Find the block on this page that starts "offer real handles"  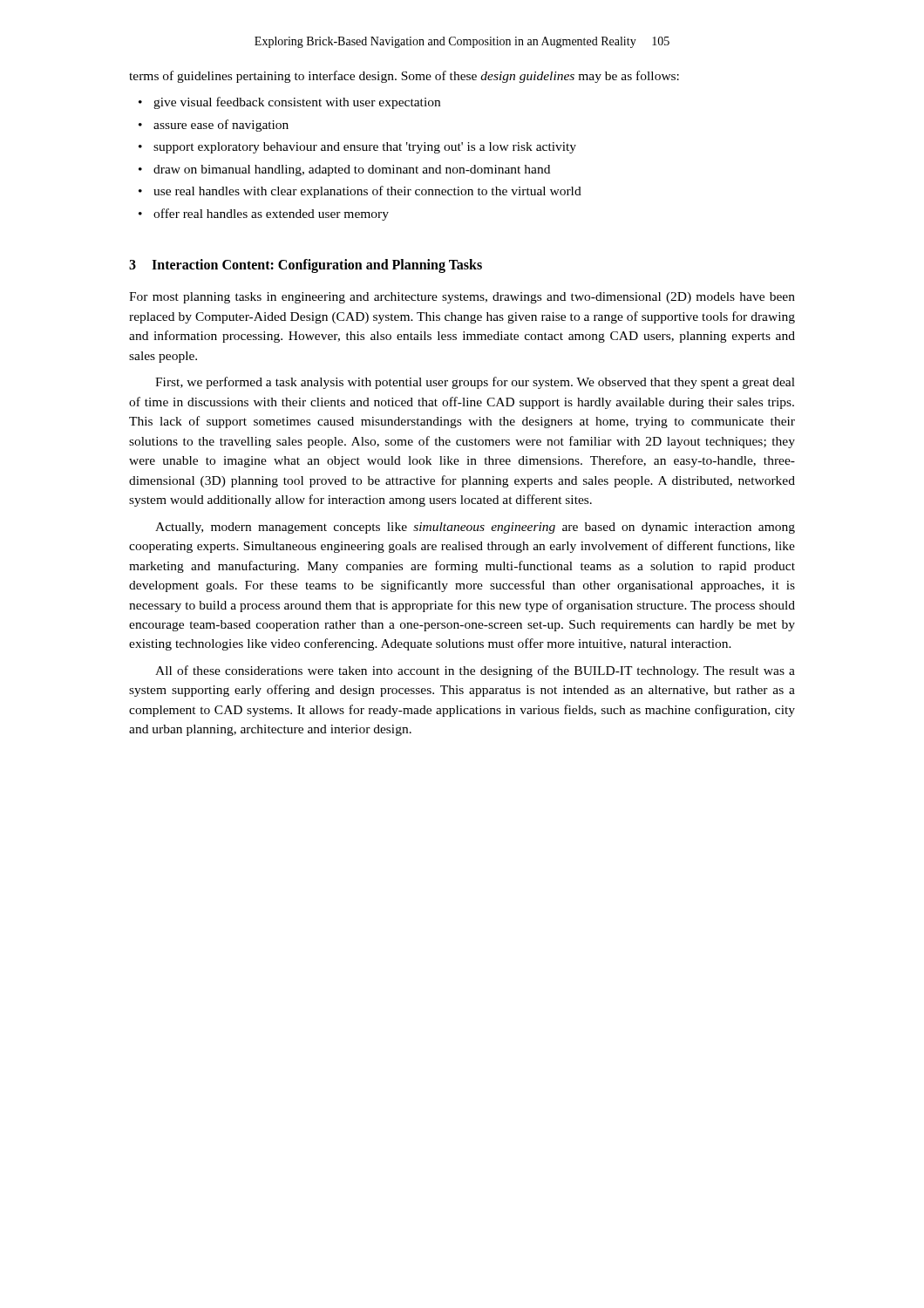coord(271,213)
